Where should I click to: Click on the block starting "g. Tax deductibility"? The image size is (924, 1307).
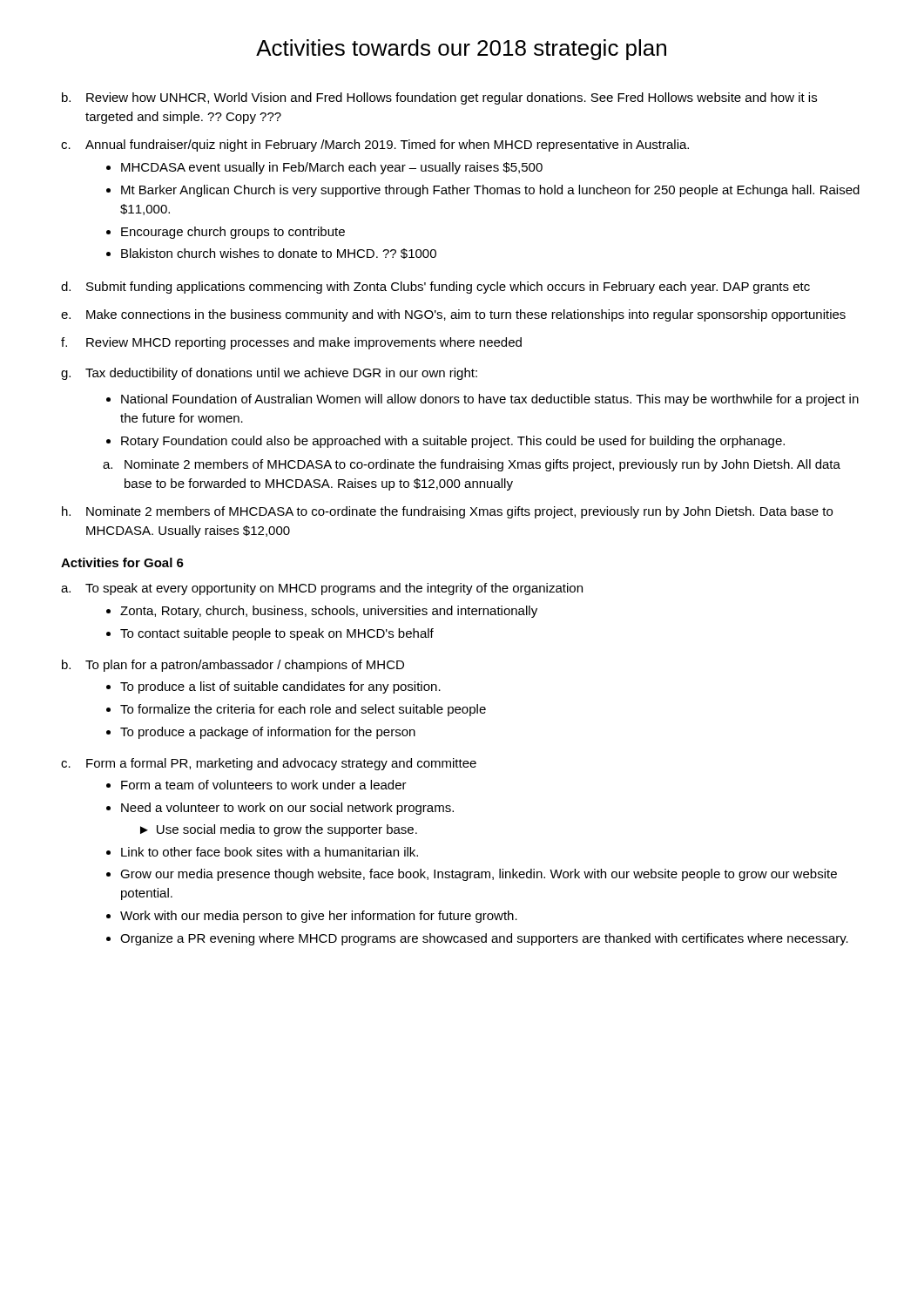click(462, 428)
